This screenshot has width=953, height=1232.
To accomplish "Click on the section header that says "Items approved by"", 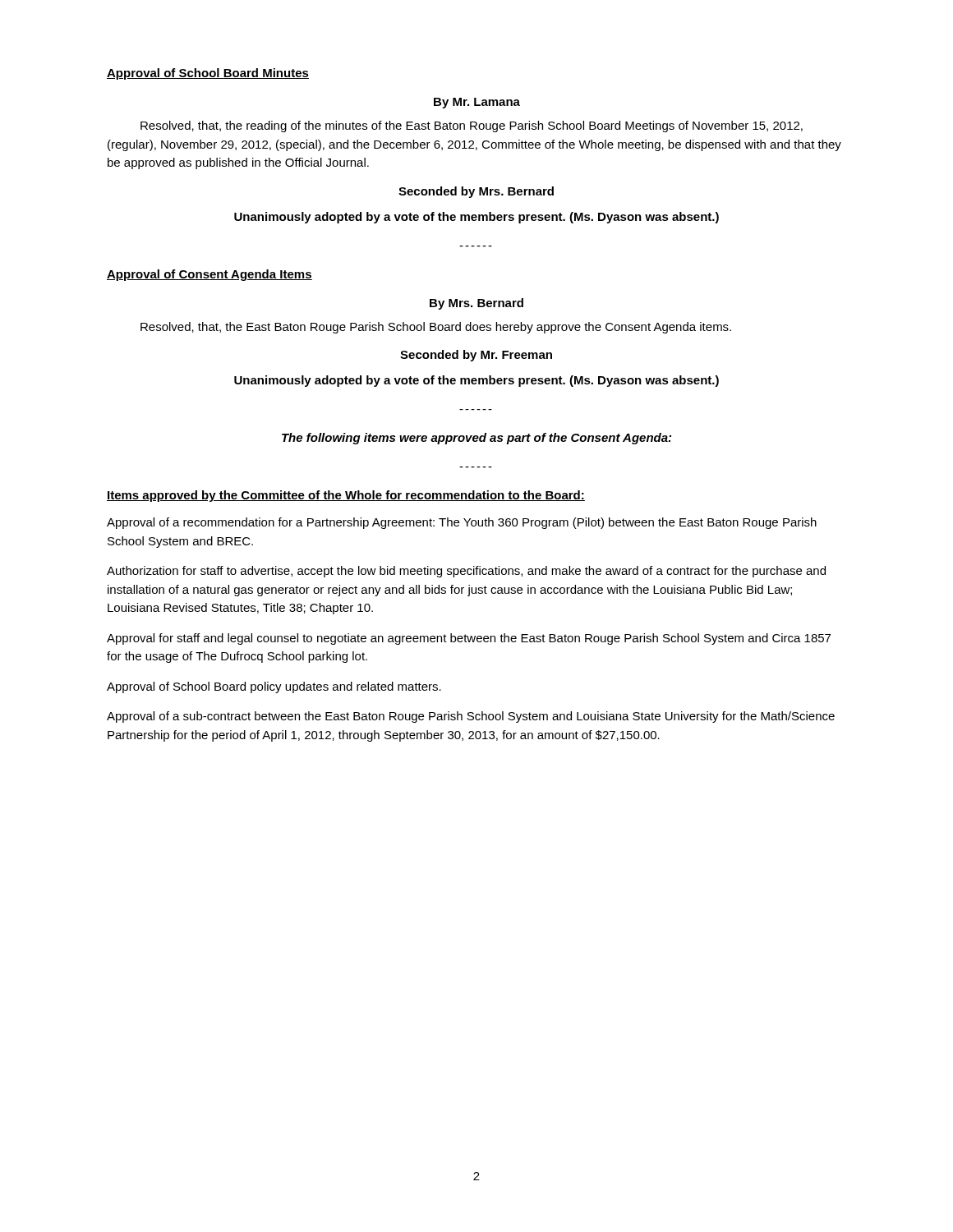I will click(346, 495).
